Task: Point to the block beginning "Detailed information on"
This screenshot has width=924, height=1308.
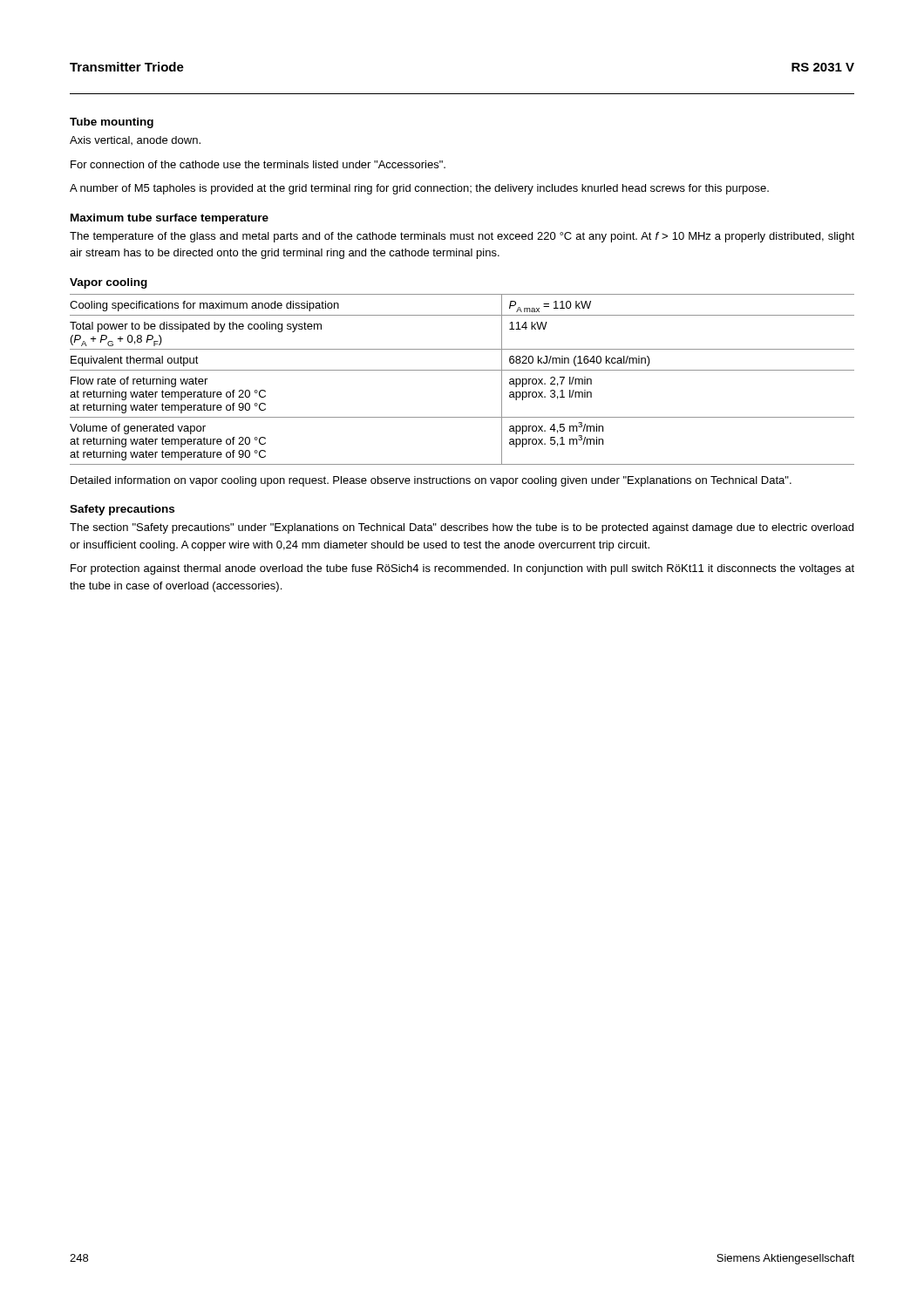Action: pyautogui.click(x=431, y=480)
